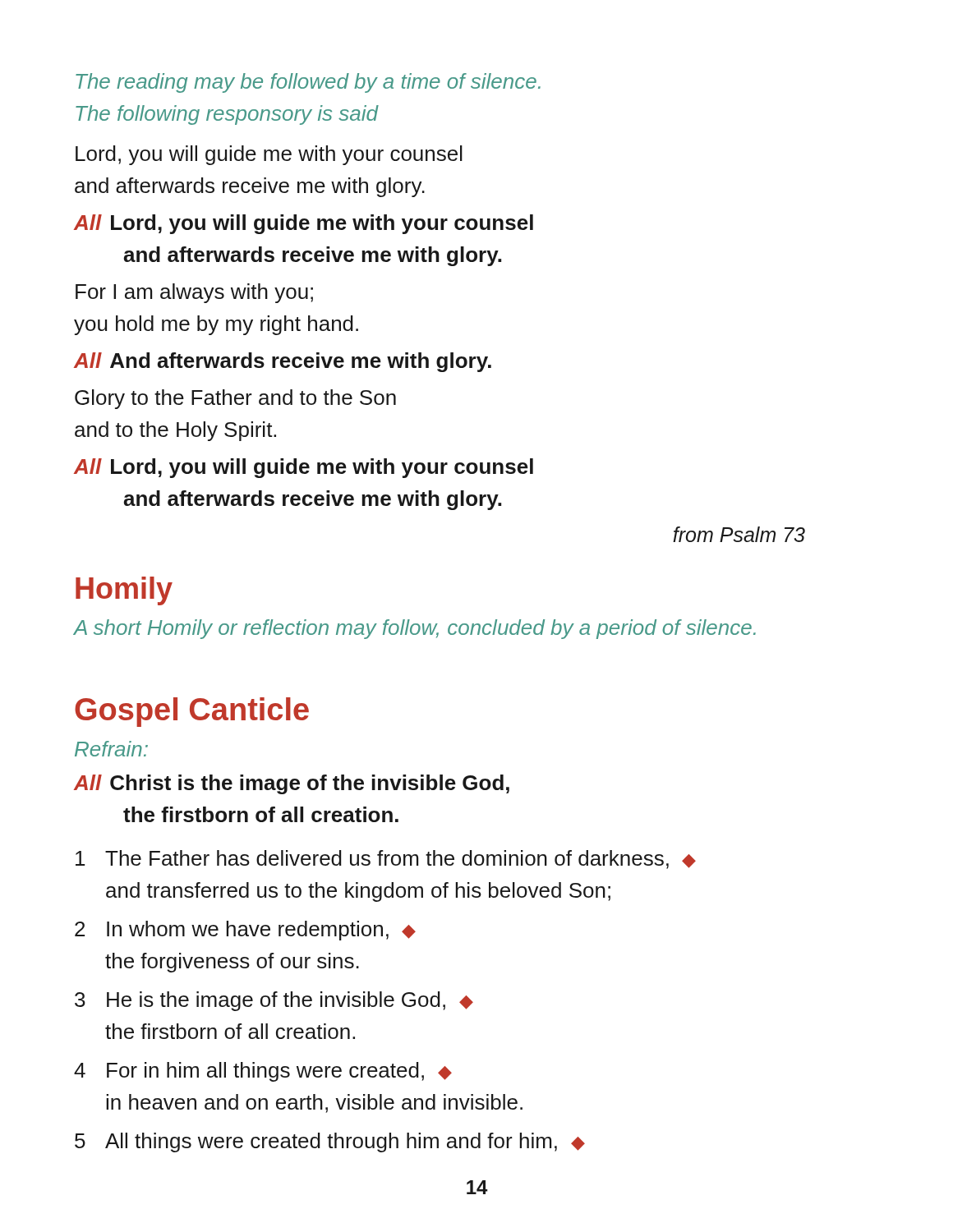Find the text starting "For I am"

[x=194, y=293]
